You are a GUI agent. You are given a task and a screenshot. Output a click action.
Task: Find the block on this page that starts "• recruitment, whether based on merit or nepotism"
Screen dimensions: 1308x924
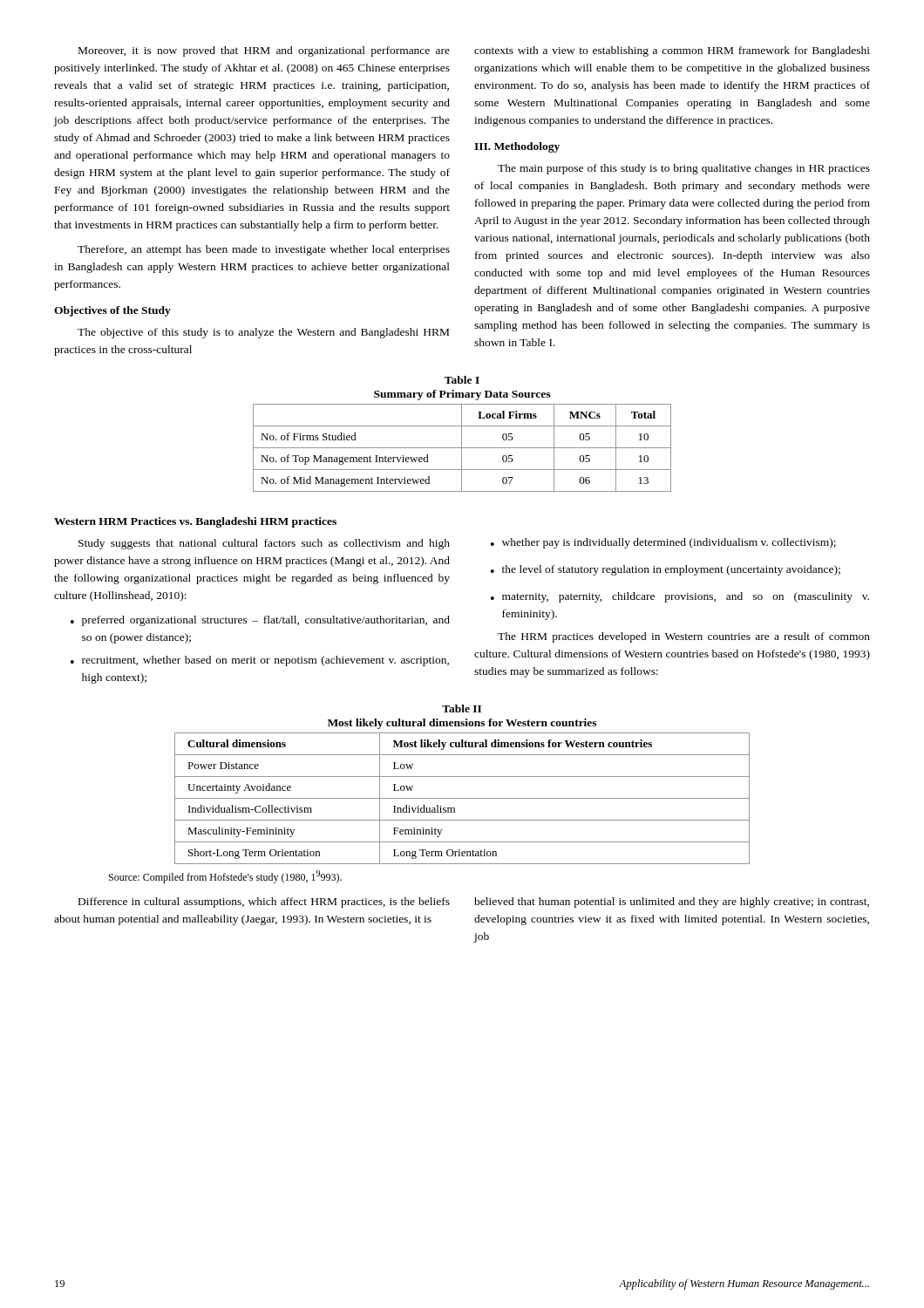click(260, 669)
